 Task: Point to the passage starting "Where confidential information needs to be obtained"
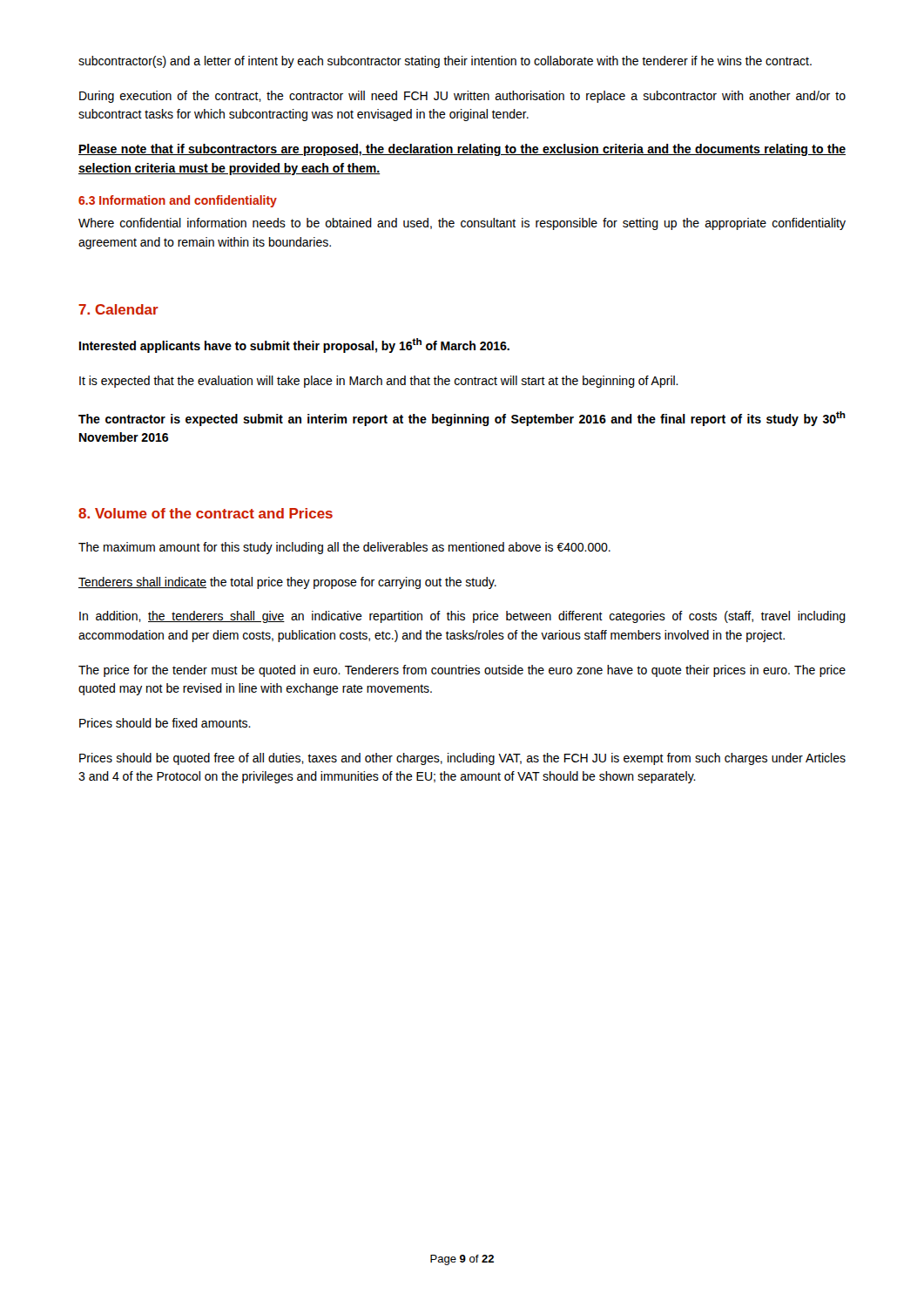tap(462, 233)
